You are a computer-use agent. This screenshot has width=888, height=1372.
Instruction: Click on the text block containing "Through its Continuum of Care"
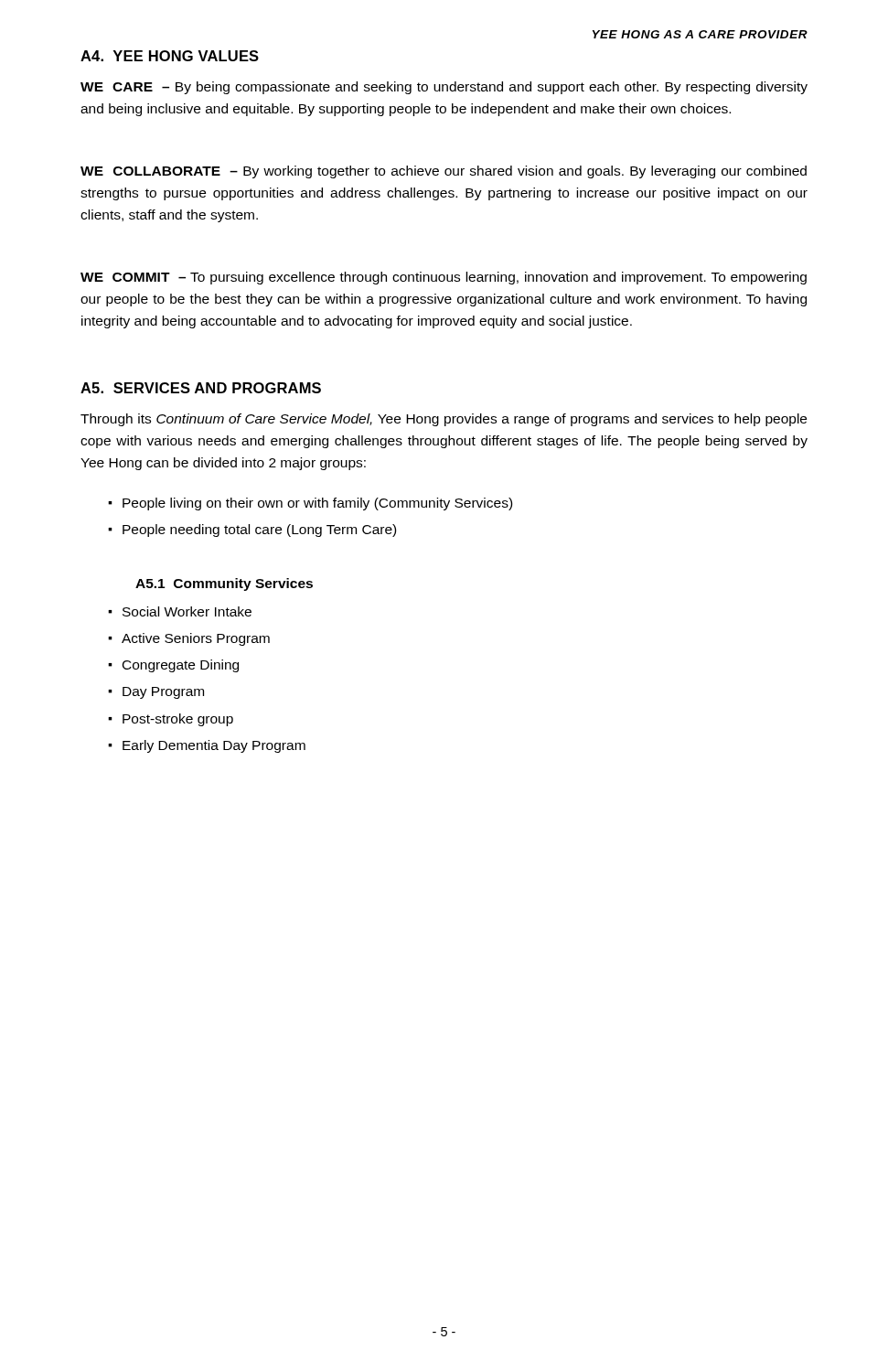coord(444,441)
